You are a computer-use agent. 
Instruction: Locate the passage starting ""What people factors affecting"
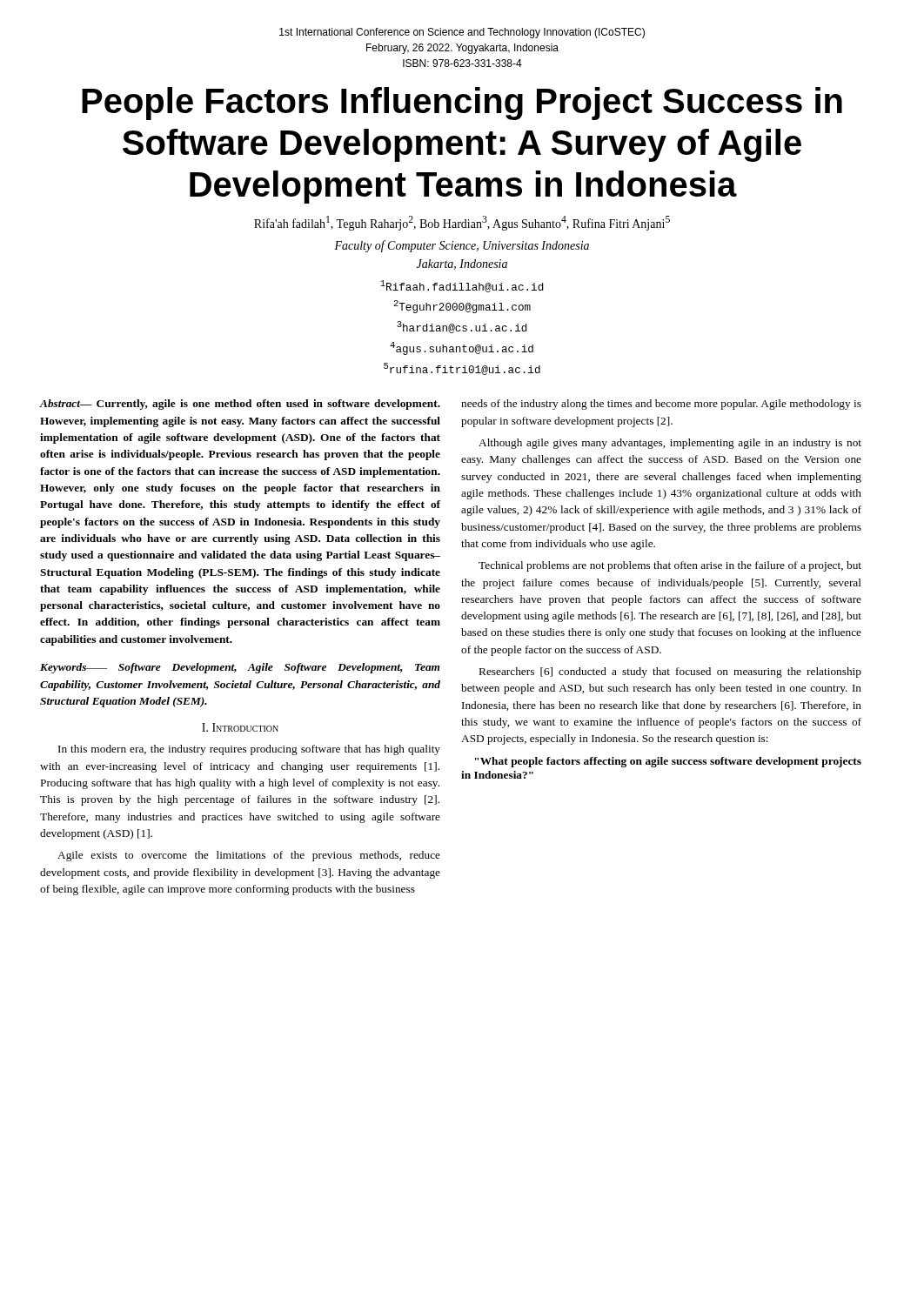(661, 767)
